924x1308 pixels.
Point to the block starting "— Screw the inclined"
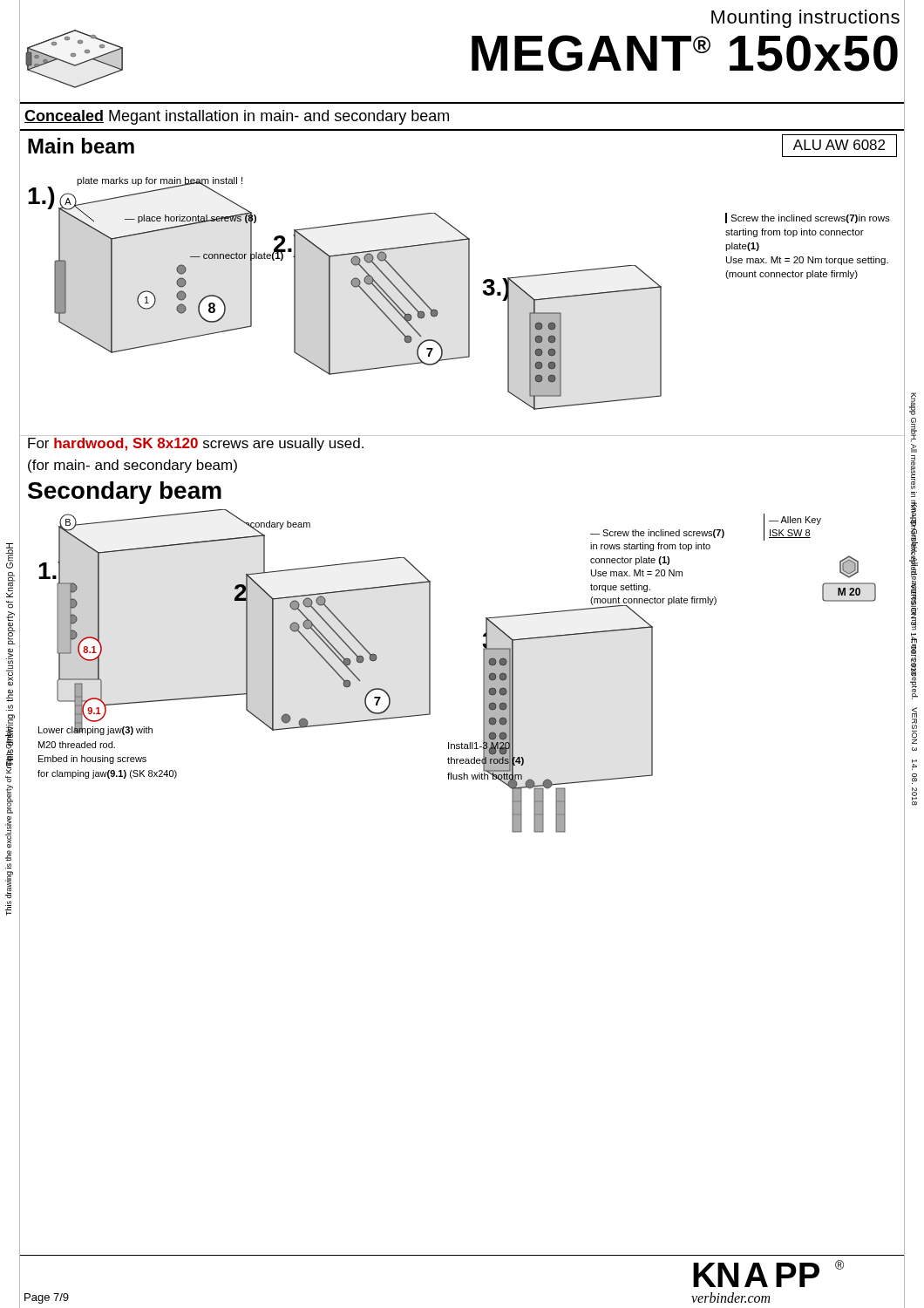657,566
